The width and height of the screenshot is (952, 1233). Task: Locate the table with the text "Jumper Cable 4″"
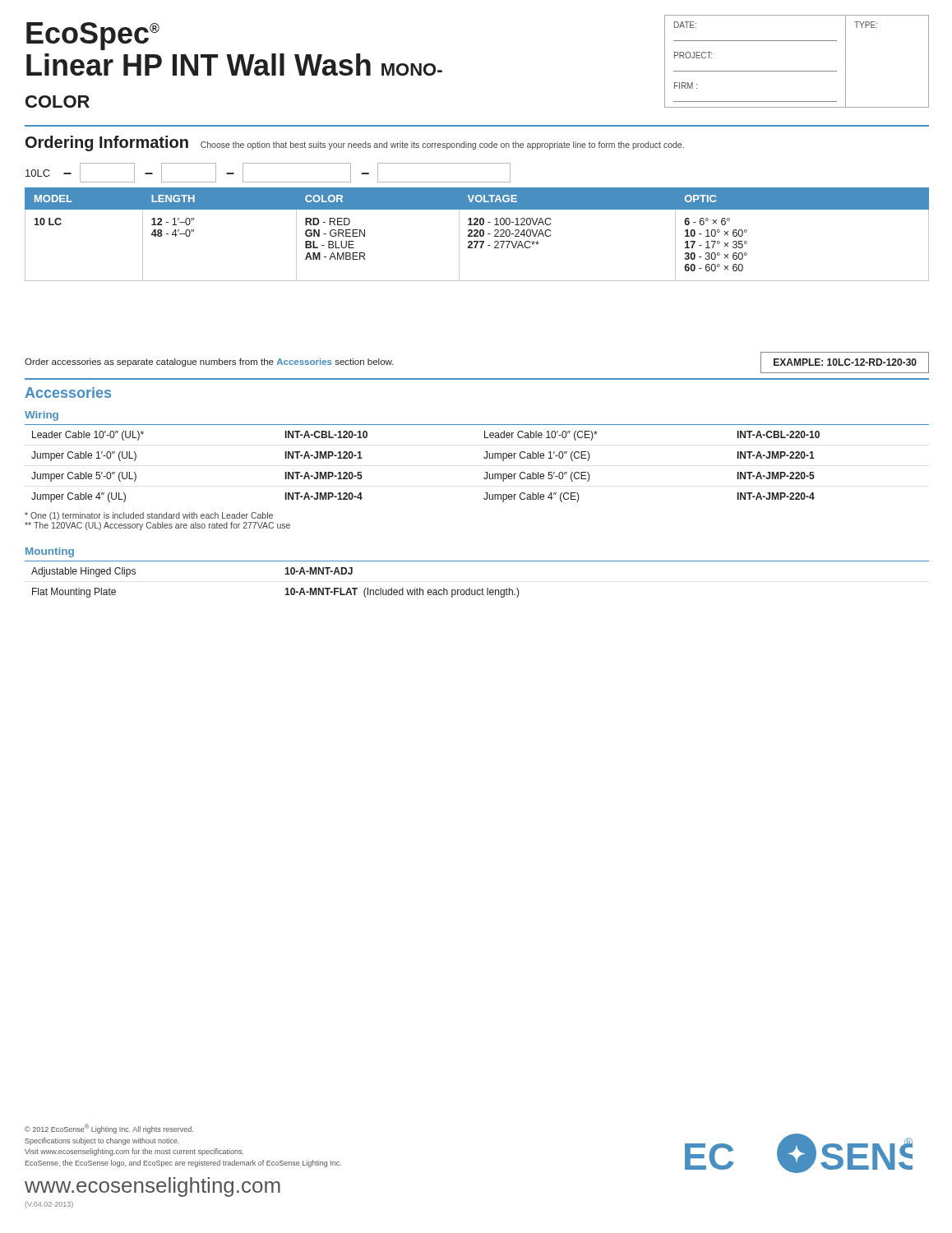[x=477, y=465]
